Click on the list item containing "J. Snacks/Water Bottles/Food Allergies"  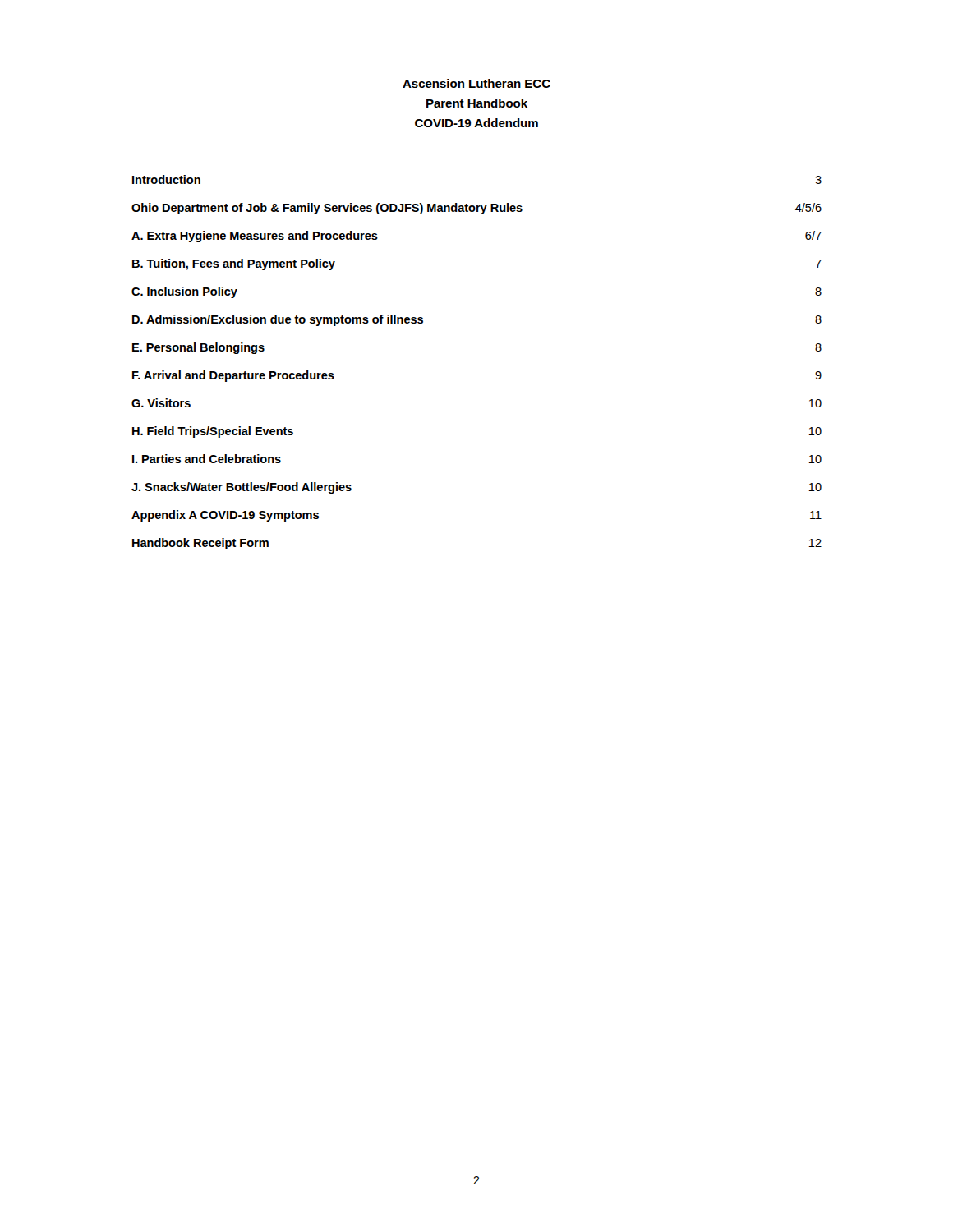(x=239, y=487)
